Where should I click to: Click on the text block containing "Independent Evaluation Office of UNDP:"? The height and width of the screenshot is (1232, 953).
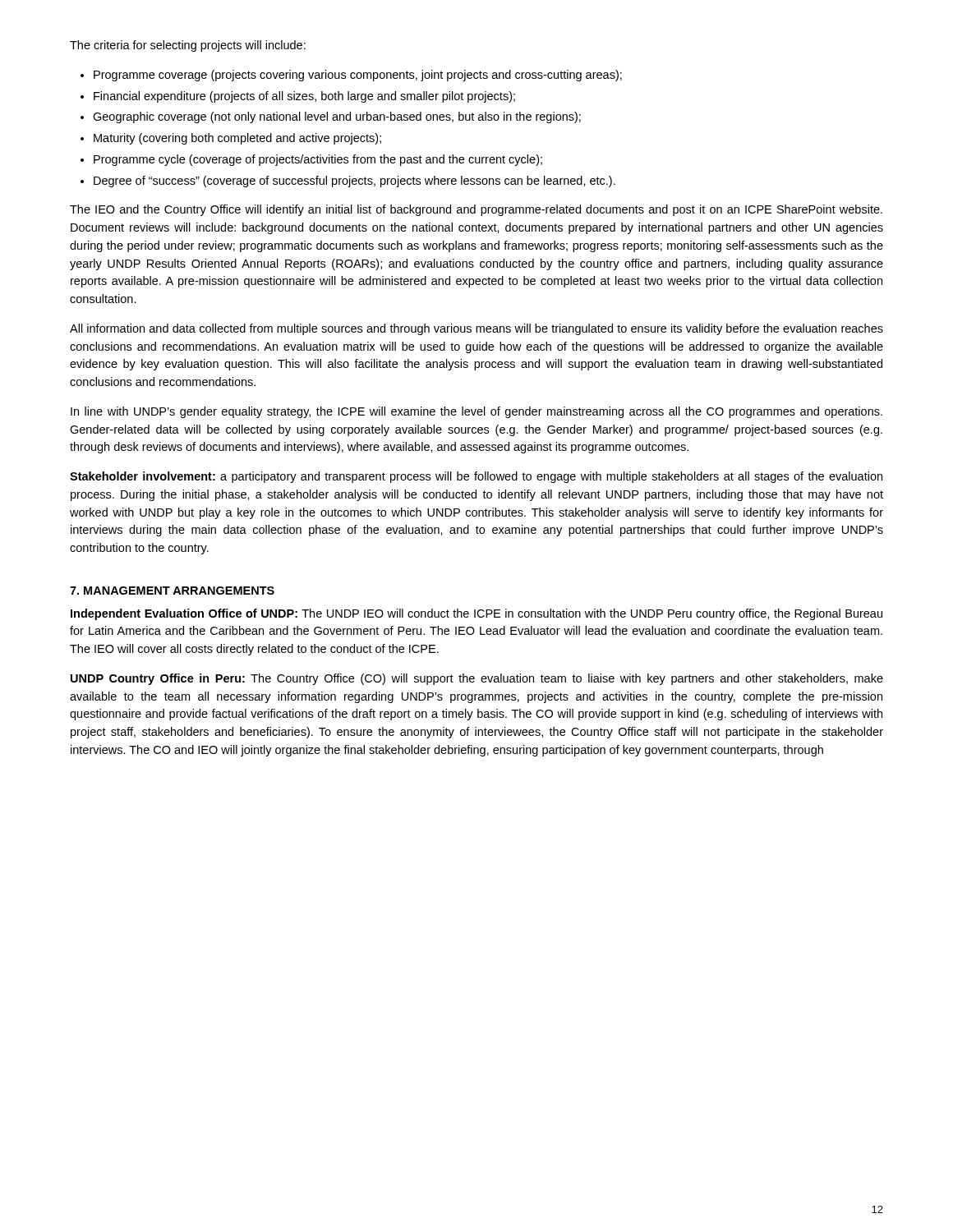476,632
